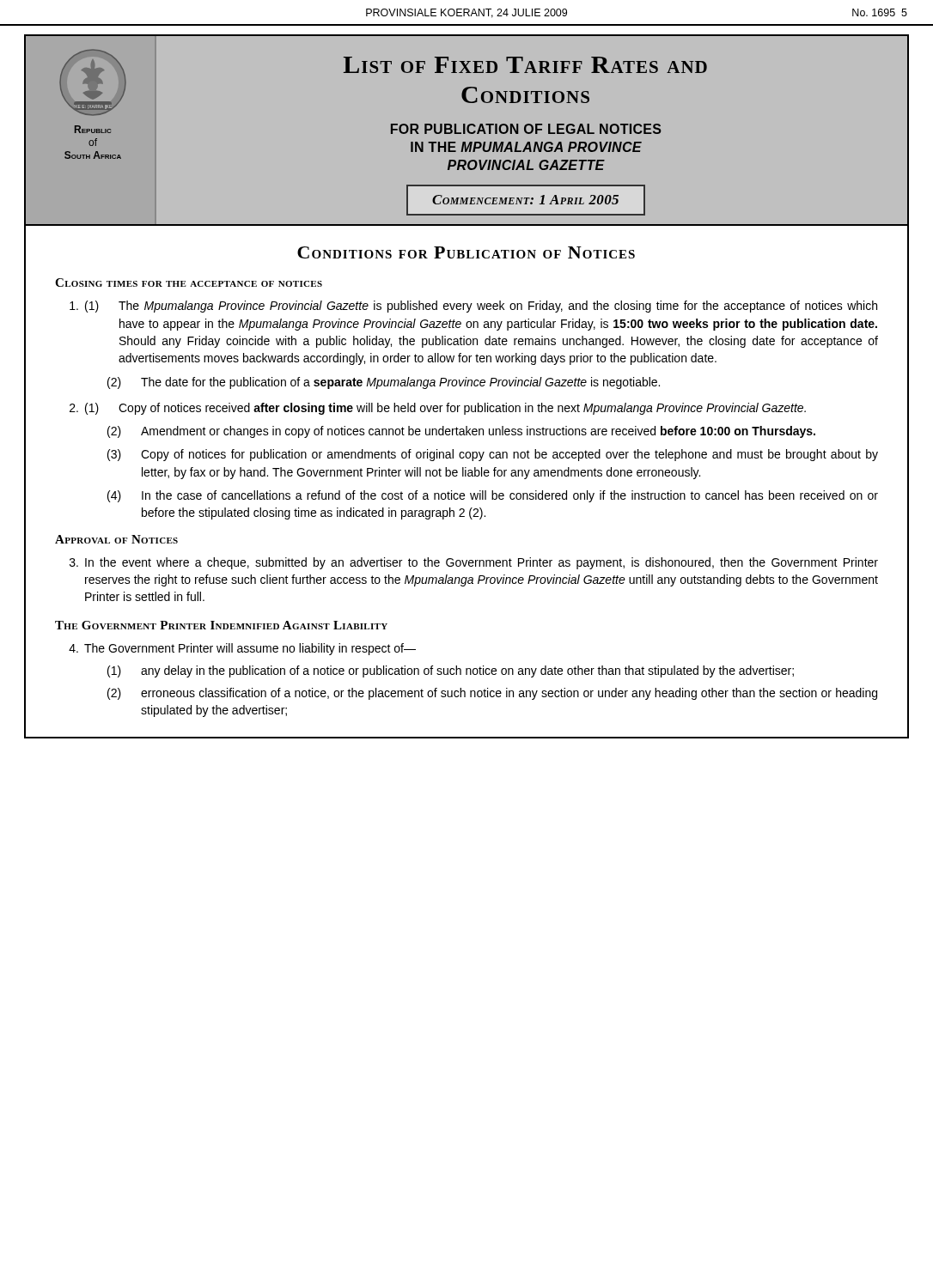This screenshot has height=1288, width=933.
Task: Locate the element starting "Republic of South Africa"
Action: [93, 143]
